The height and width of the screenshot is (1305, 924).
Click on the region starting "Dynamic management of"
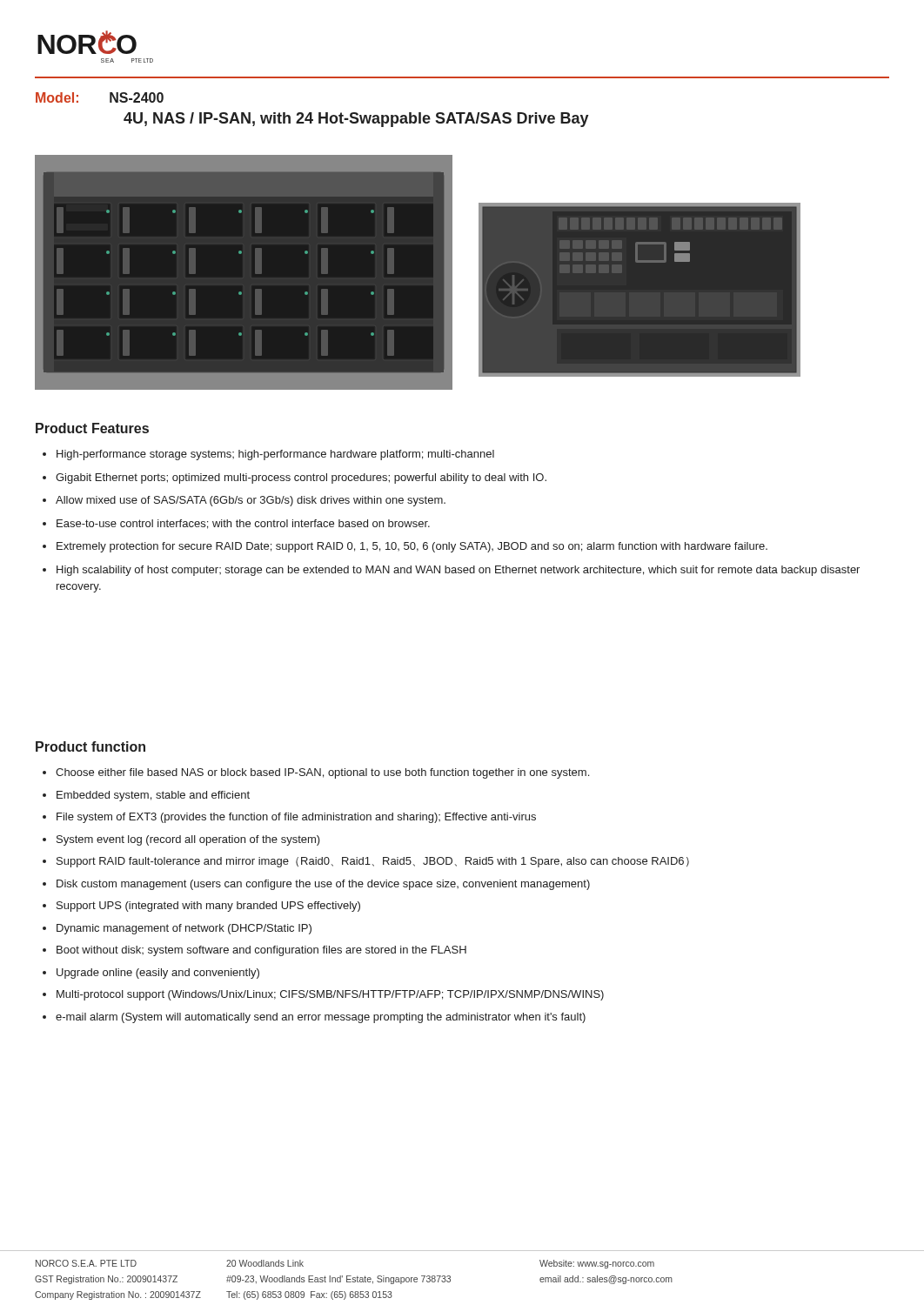tap(184, 927)
